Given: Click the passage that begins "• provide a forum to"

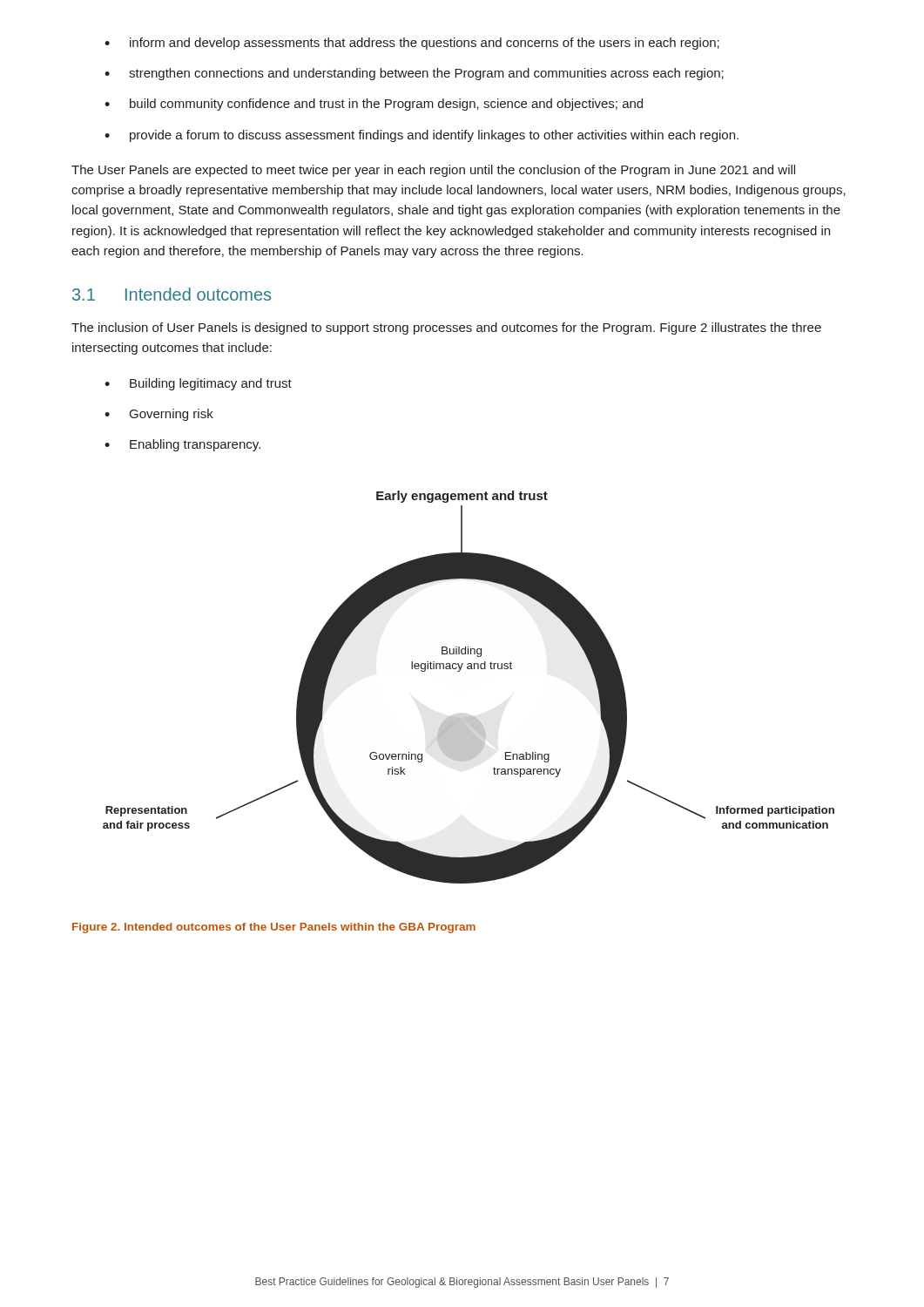Looking at the screenshot, I should (x=422, y=136).
